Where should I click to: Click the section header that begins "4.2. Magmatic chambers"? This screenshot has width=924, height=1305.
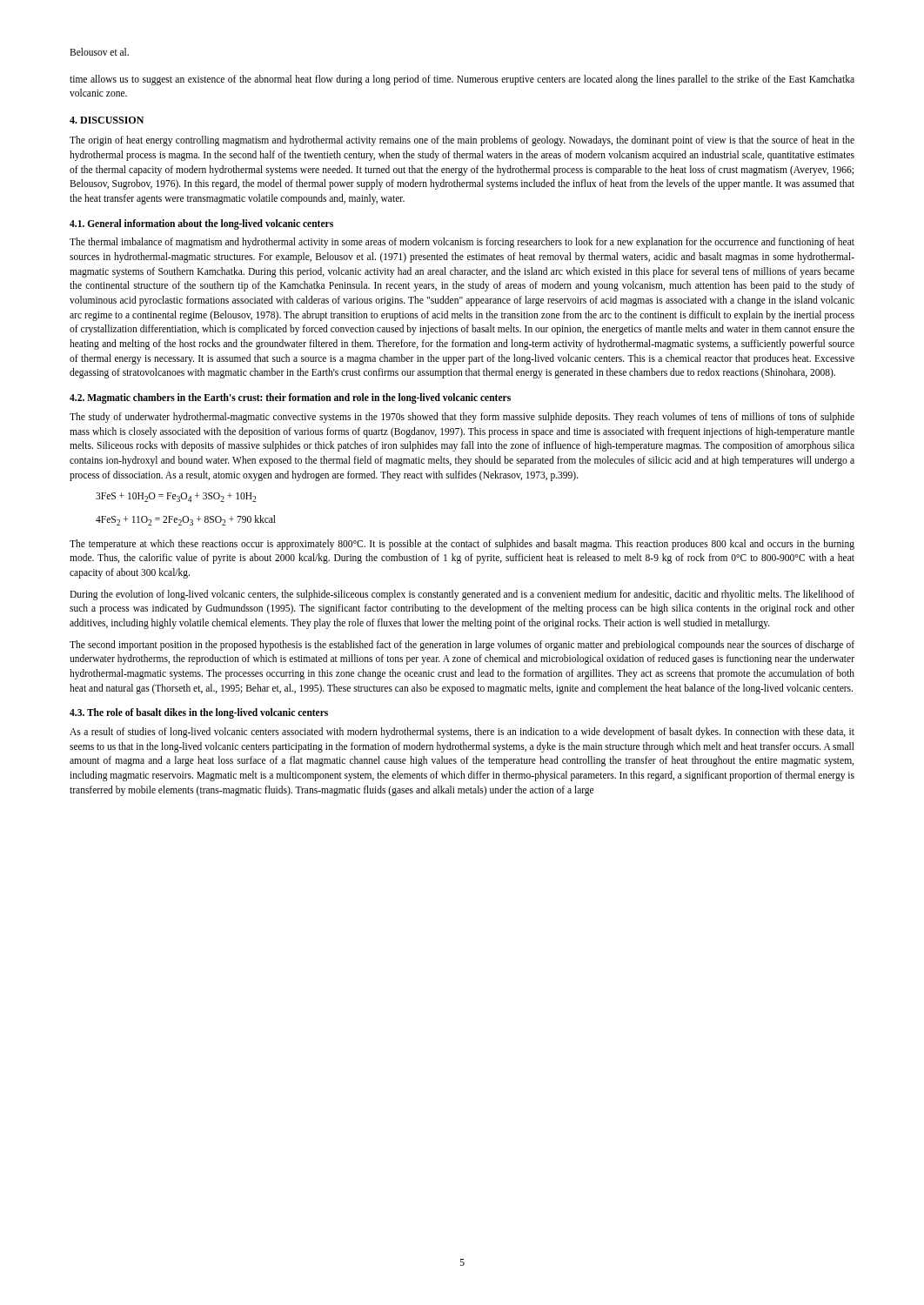(x=290, y=398)
